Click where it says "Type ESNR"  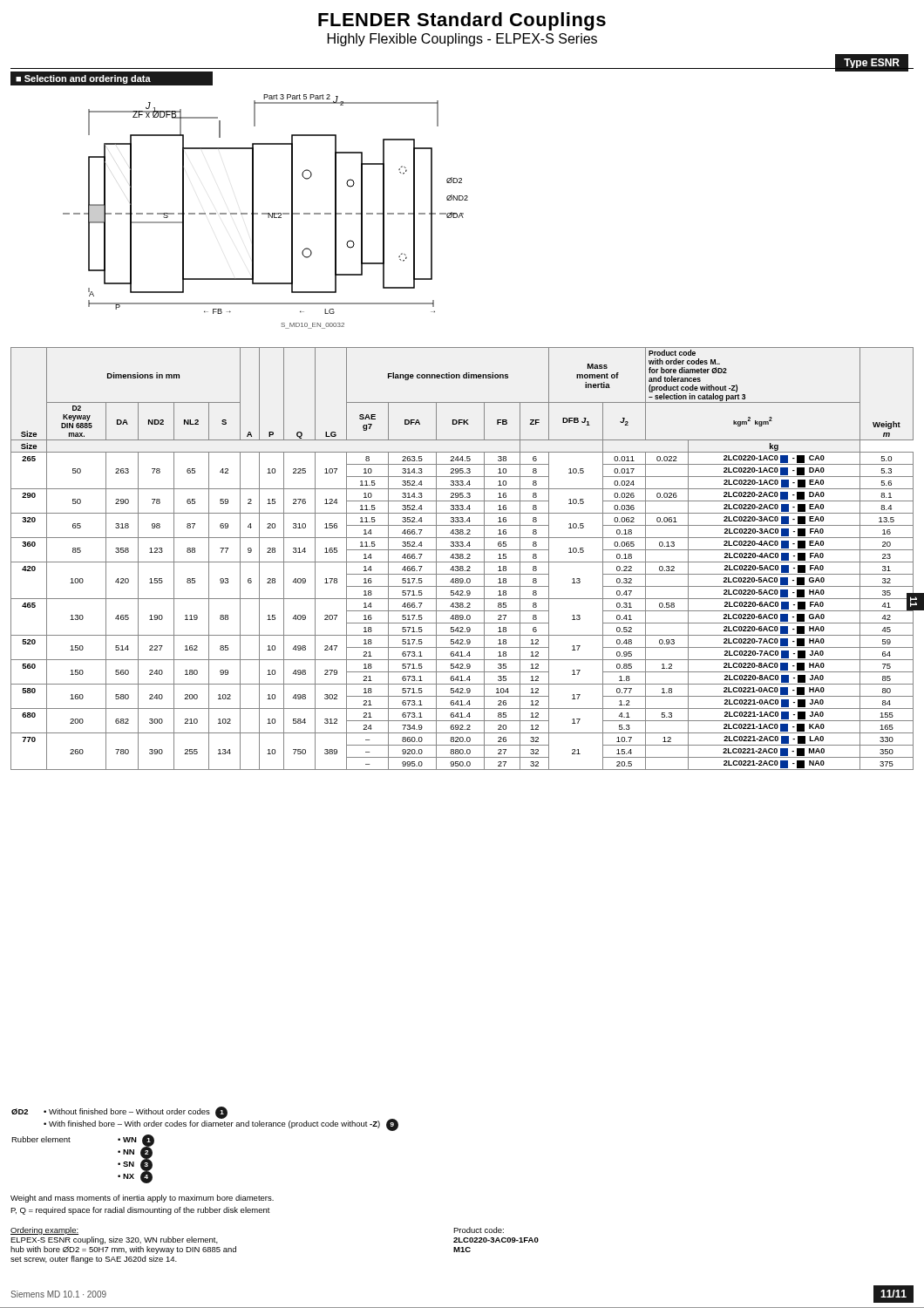[x=872, y=63]
